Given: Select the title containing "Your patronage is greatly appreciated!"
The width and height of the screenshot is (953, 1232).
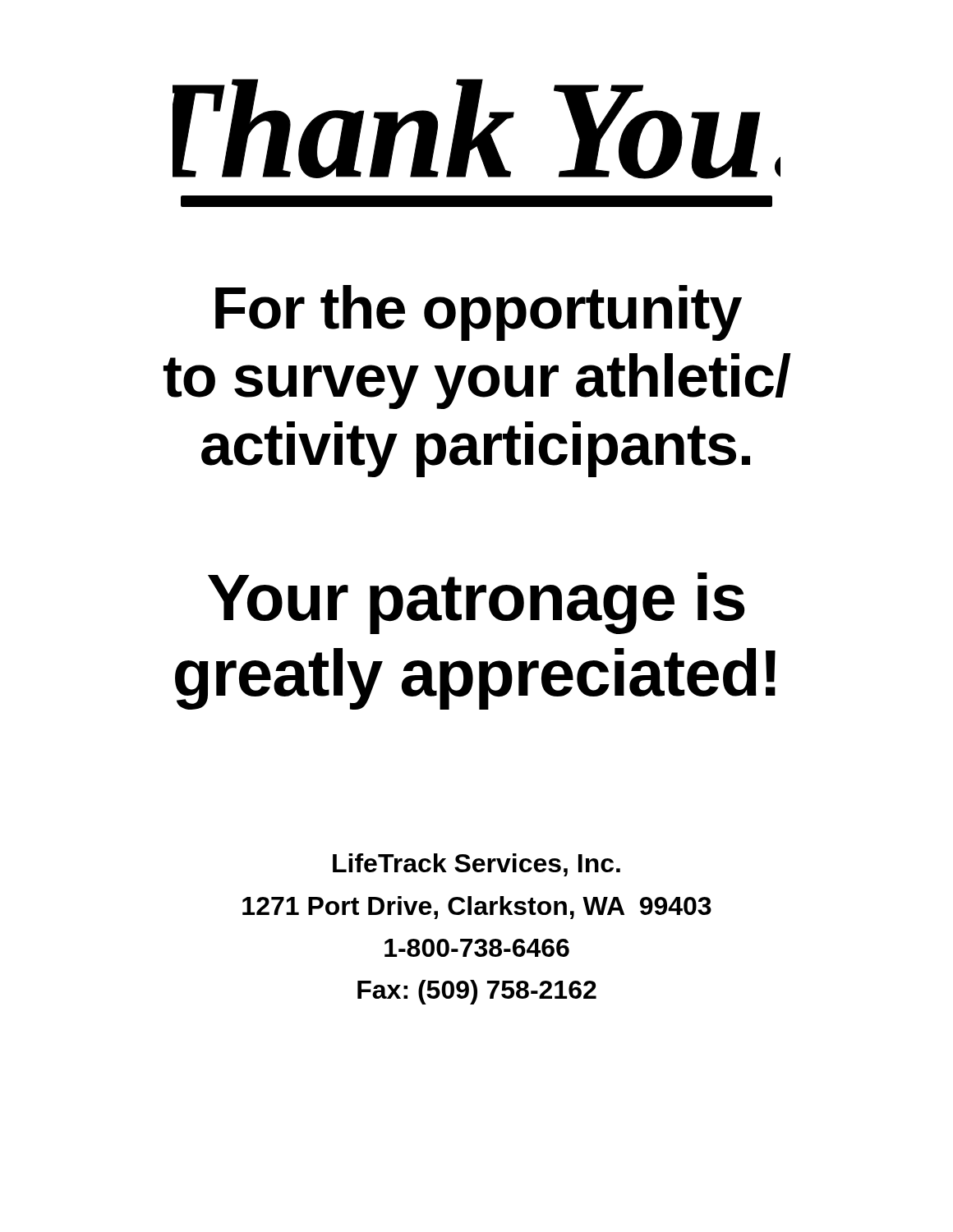Looking at the screenshot, I should [x=476, y=636].
